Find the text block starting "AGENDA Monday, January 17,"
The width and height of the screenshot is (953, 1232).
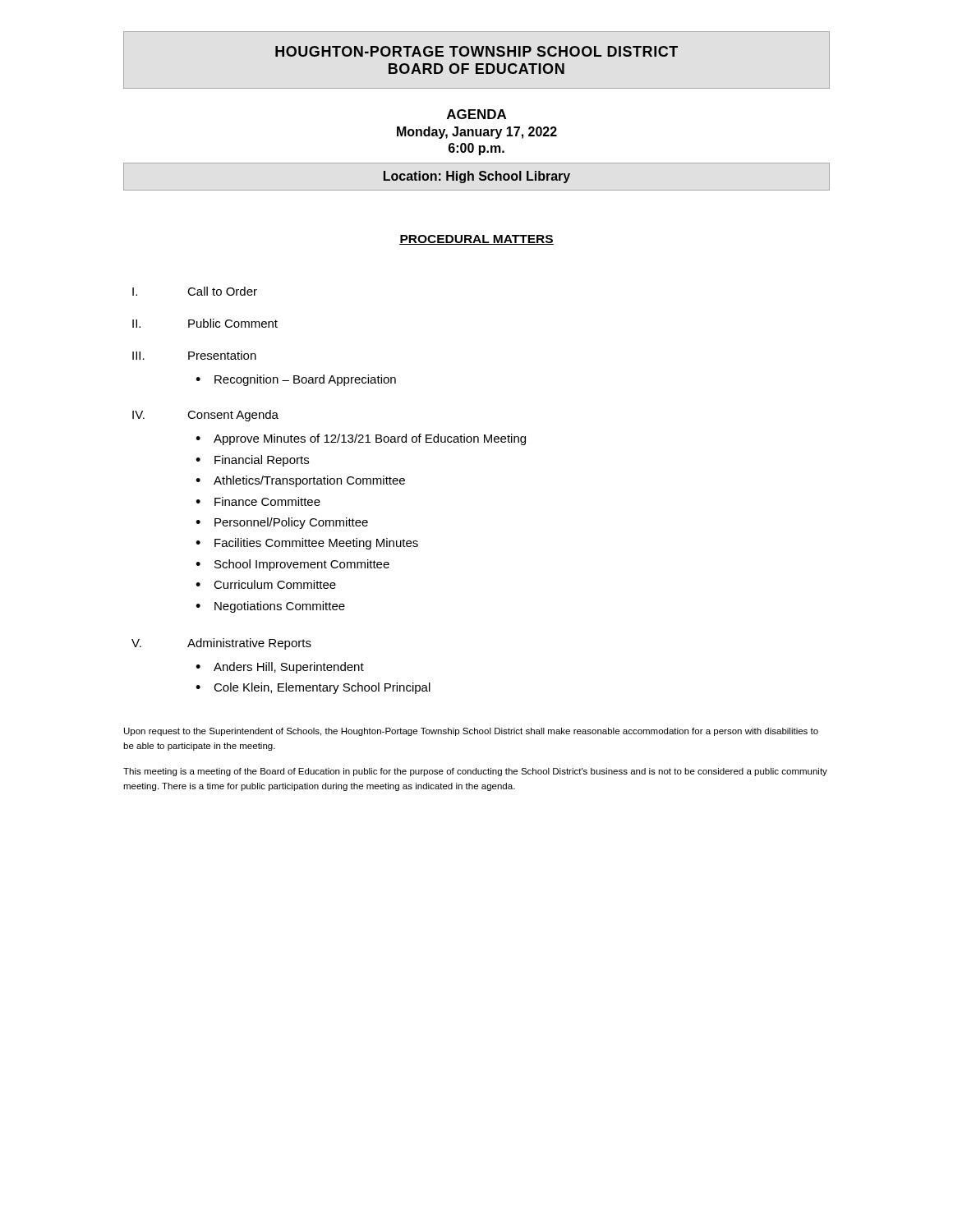tap(476, 131)
